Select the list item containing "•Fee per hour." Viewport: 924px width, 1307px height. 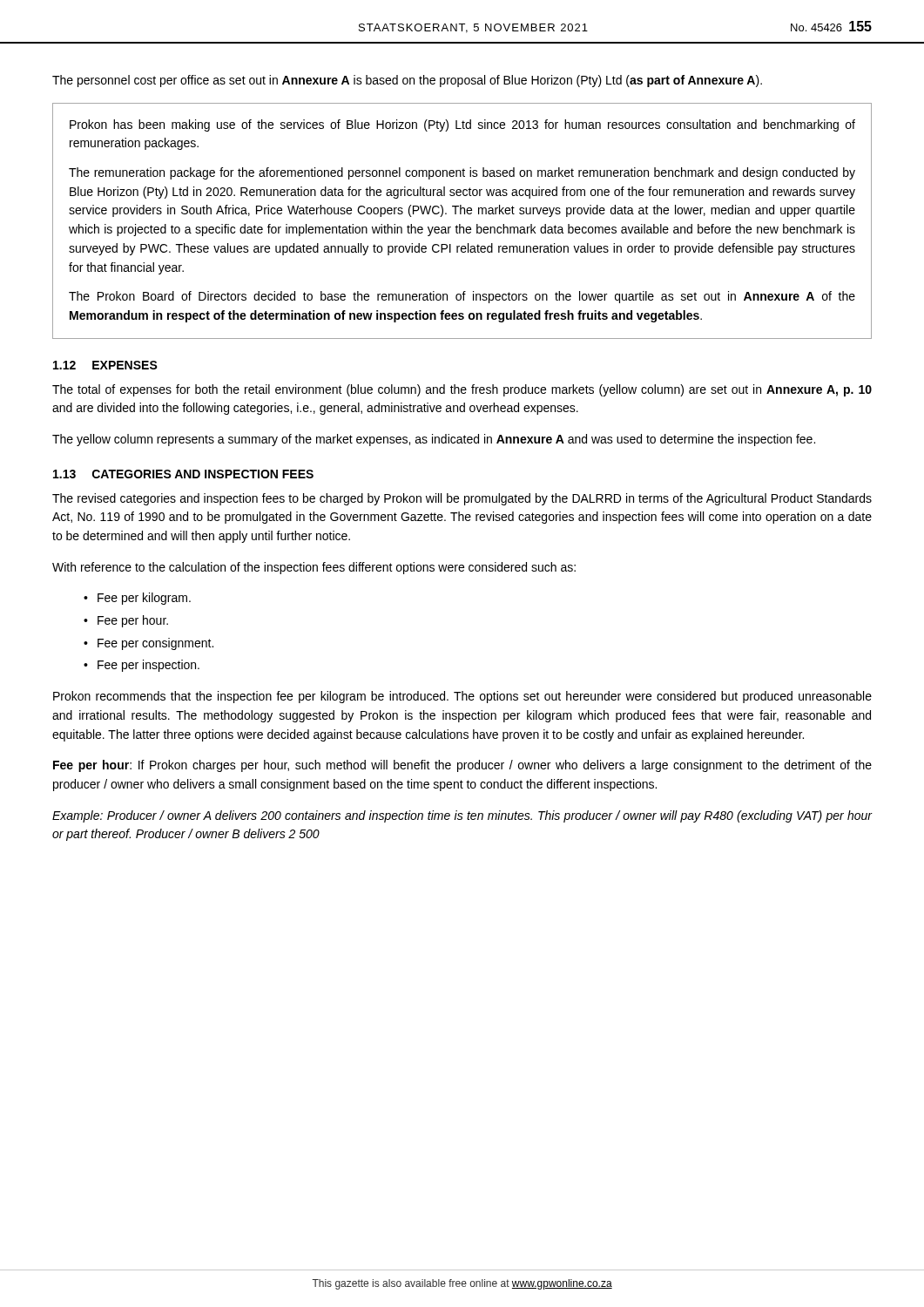126,621
